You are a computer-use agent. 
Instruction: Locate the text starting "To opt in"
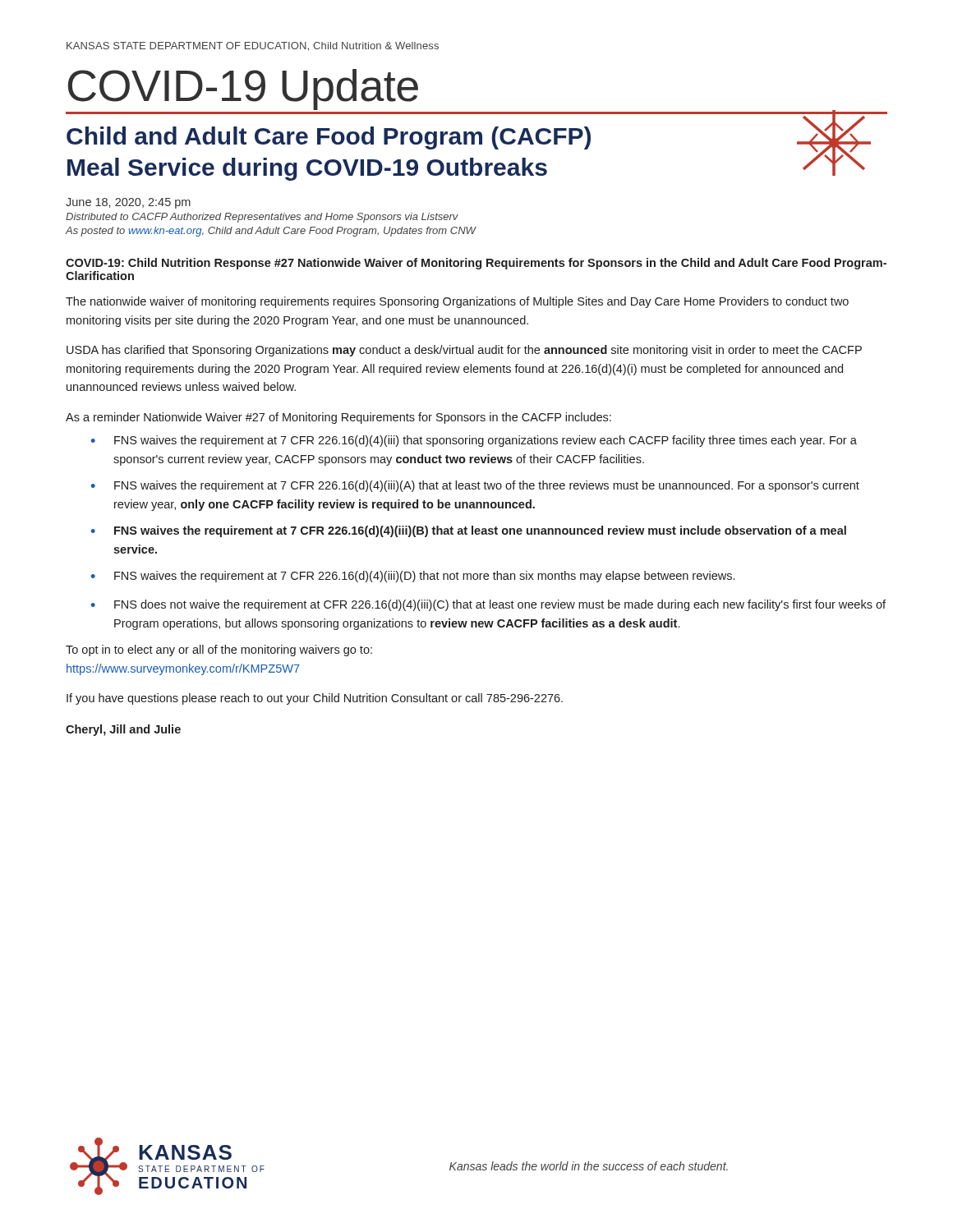pyautogui.click(x=219, y=659)
